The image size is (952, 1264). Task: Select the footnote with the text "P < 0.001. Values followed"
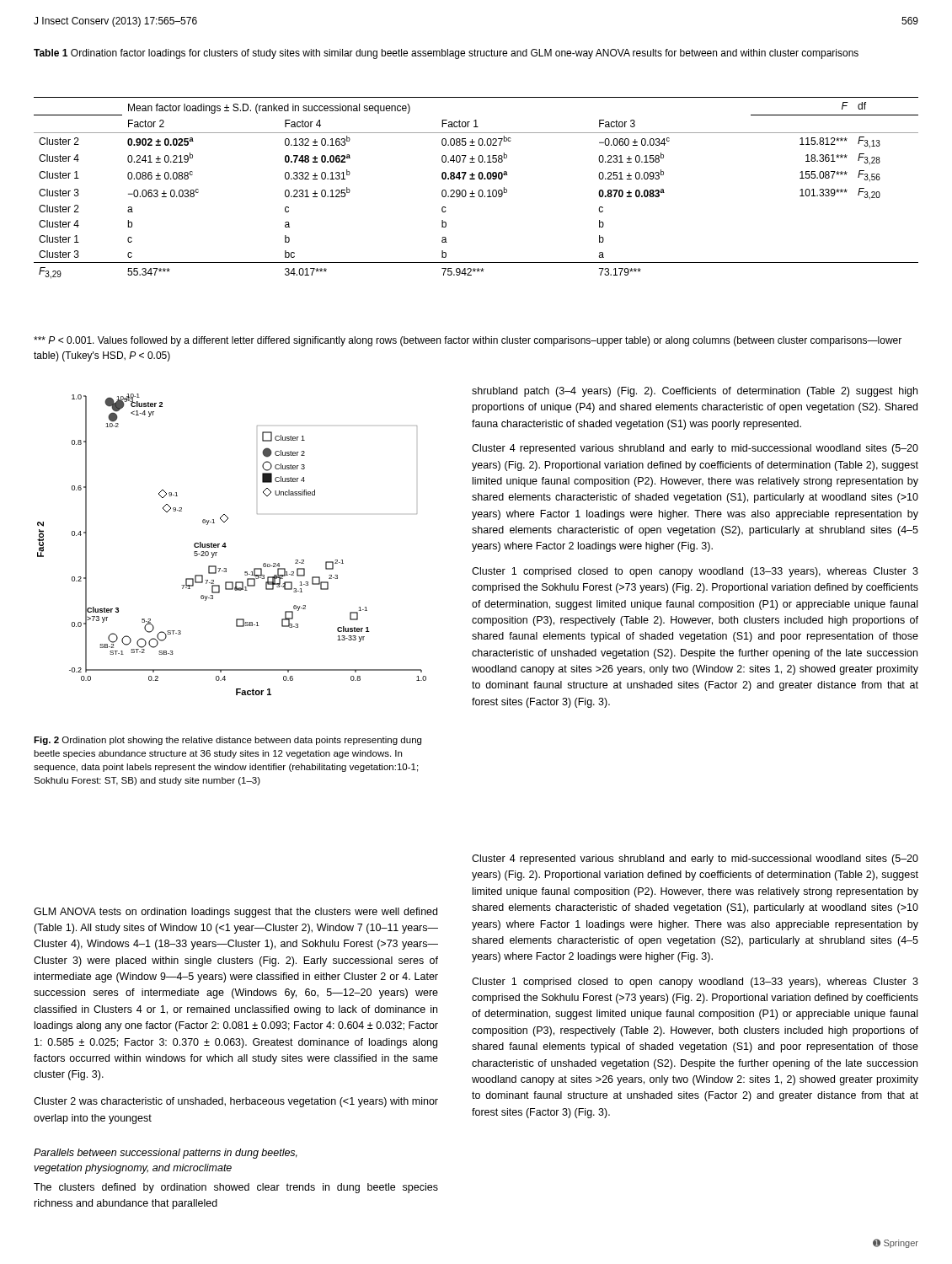tap(468, 348)
